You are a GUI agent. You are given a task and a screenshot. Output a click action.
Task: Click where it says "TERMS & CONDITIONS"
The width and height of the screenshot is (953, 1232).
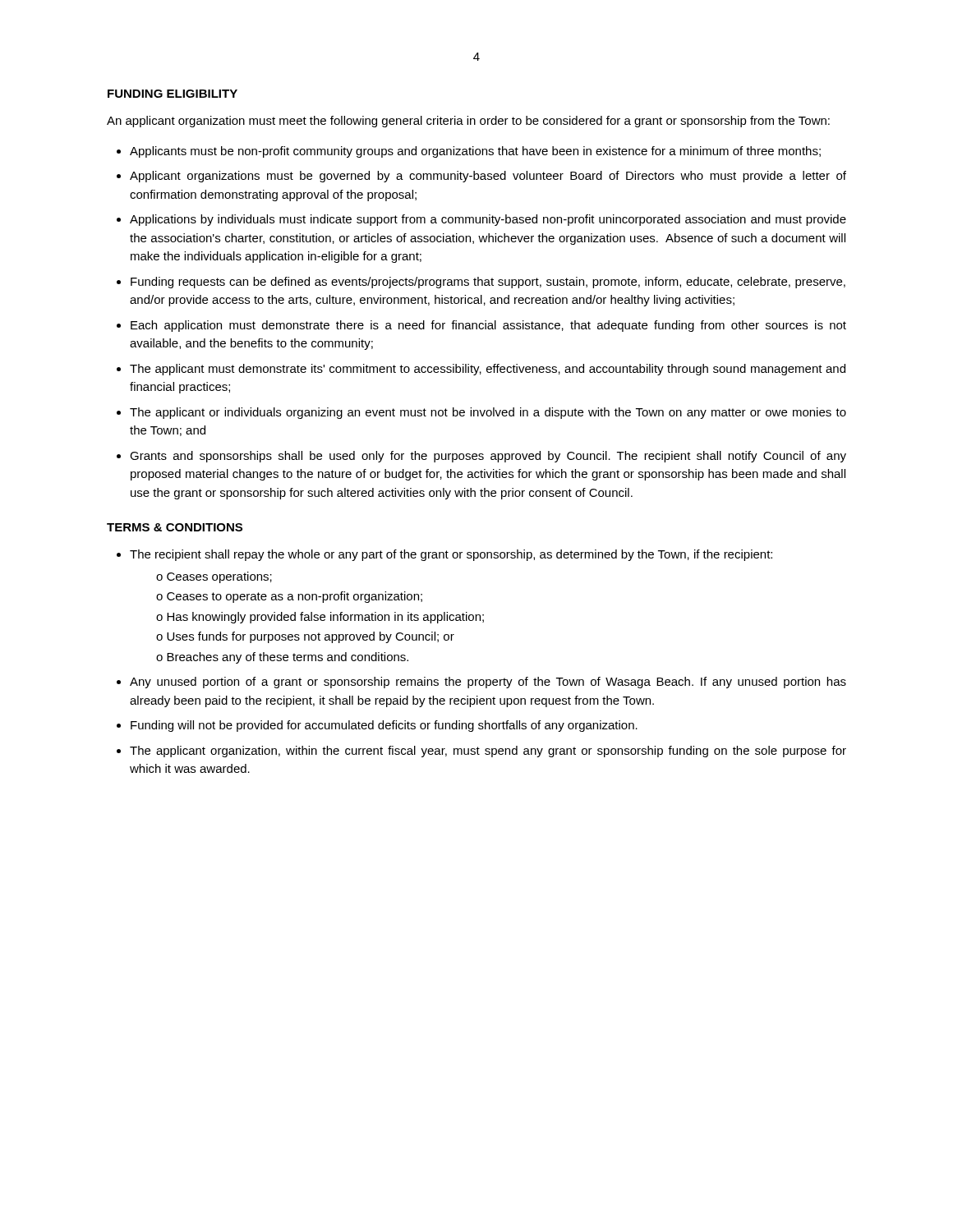click(x=175, y=527)
